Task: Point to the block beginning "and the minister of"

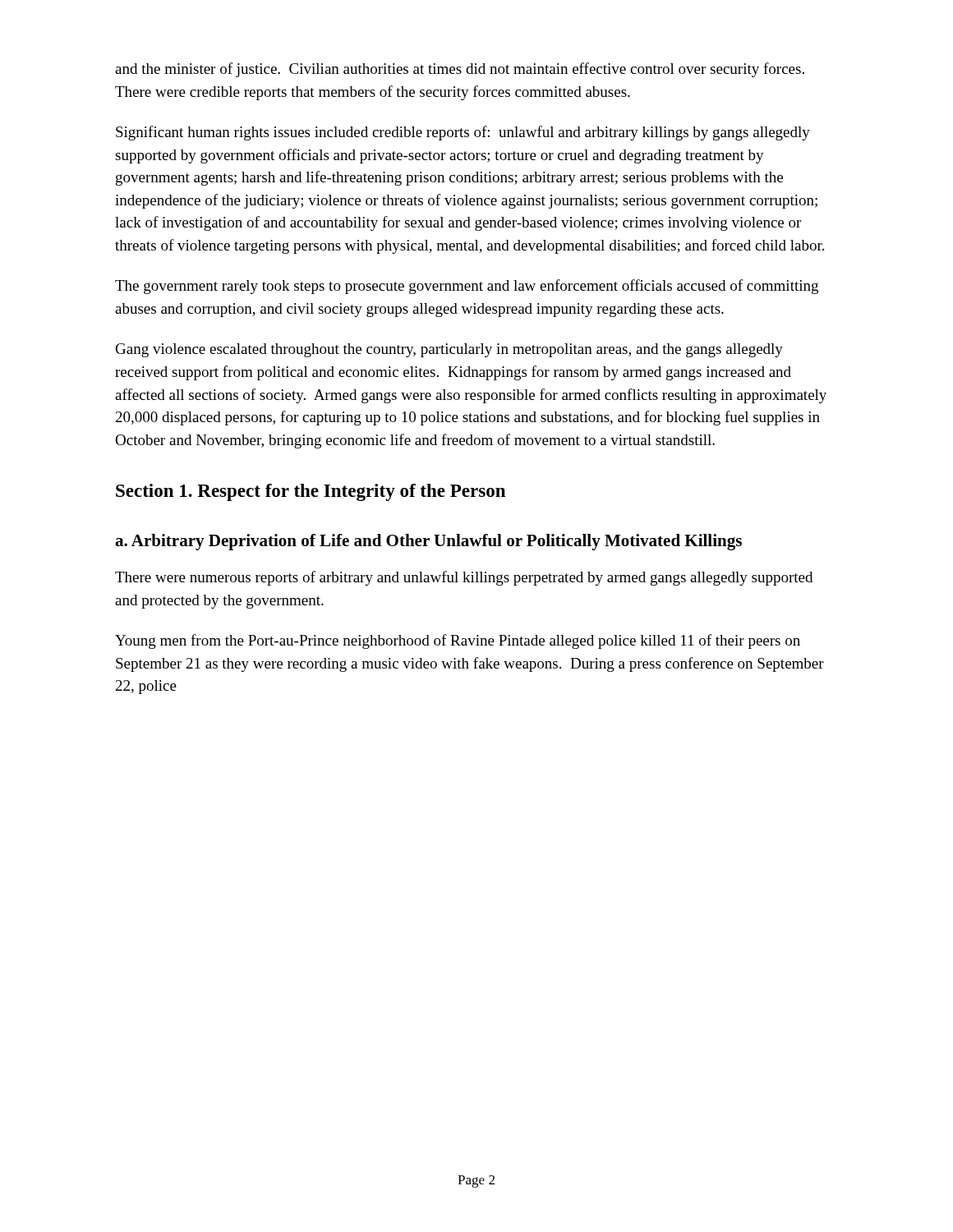Action: (x=462, y=80)
